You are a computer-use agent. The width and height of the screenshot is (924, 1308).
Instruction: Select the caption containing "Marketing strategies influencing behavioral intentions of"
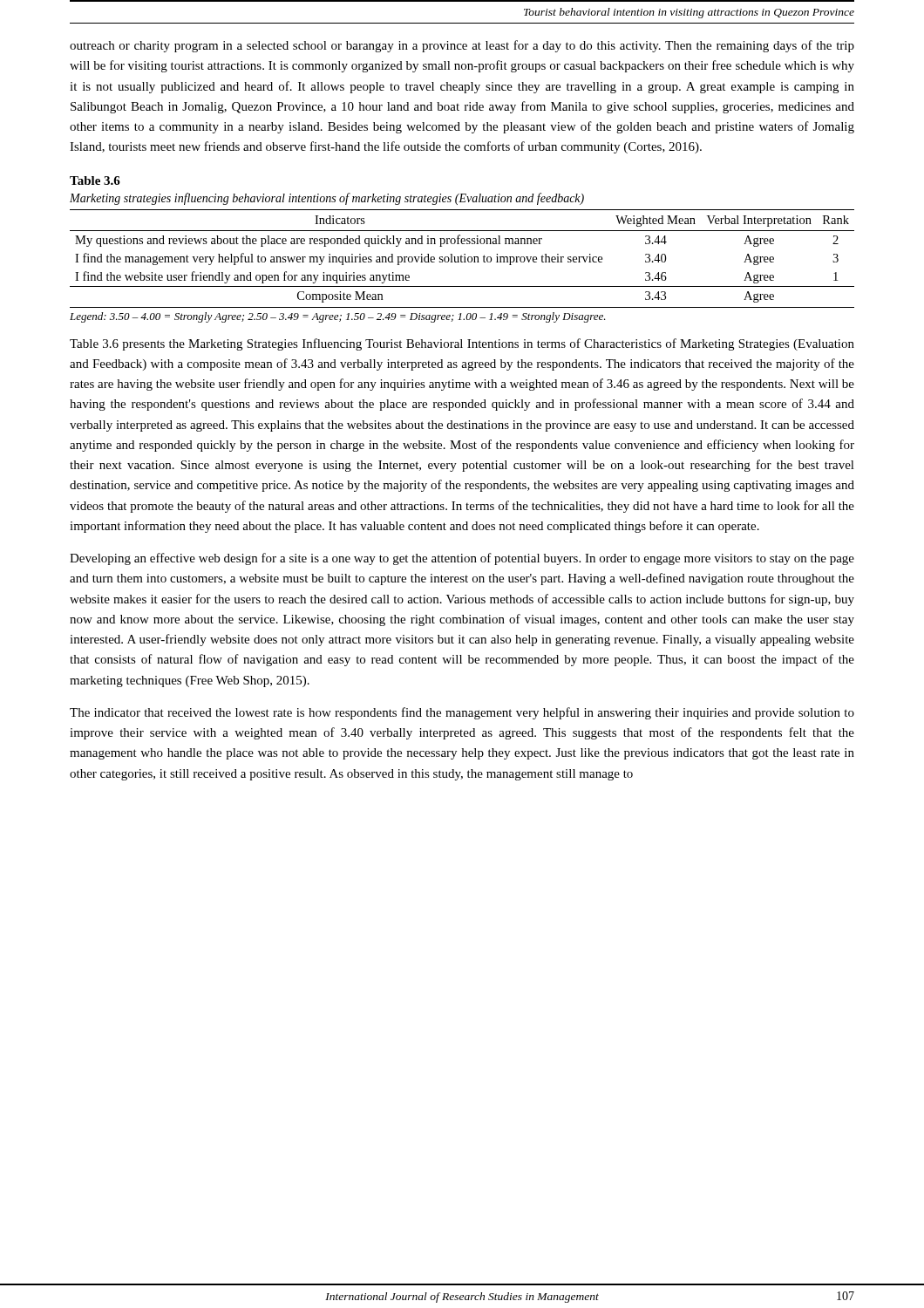[327, 198]
